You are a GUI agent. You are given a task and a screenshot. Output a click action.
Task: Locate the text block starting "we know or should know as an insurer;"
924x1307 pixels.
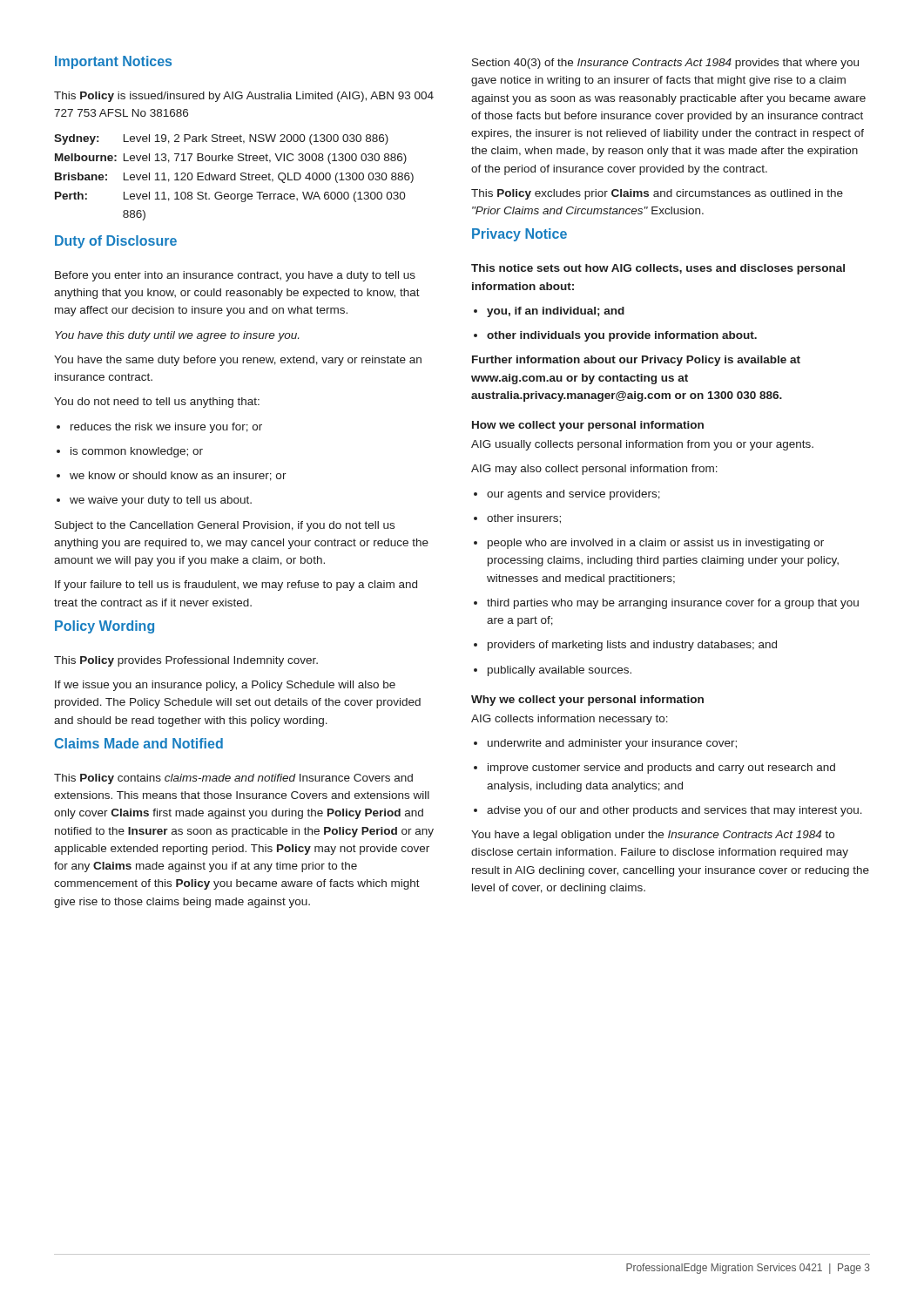[x=246, y=476]
